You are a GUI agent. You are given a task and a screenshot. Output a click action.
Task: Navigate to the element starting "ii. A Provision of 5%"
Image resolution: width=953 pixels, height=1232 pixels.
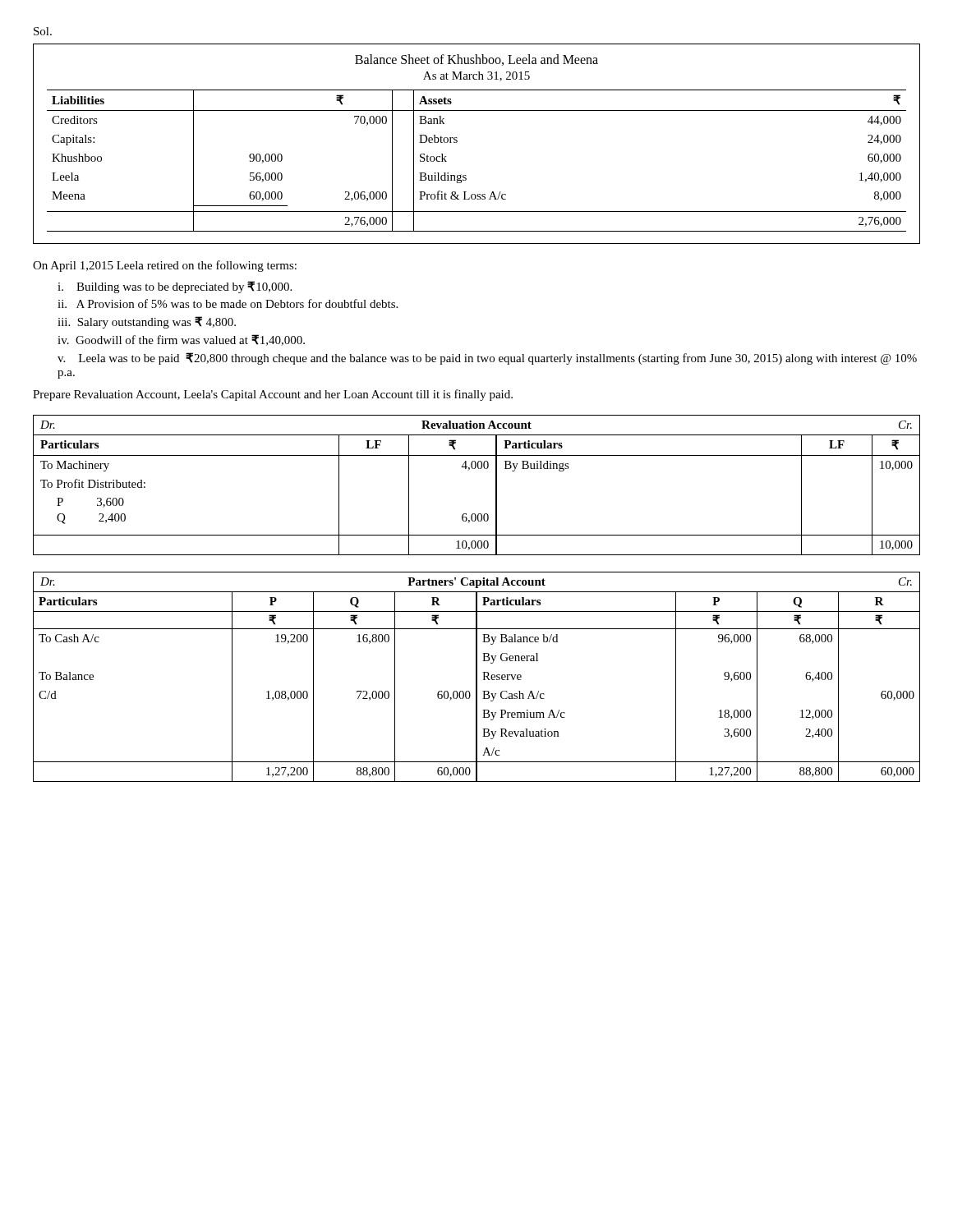(x=228, y=304)
